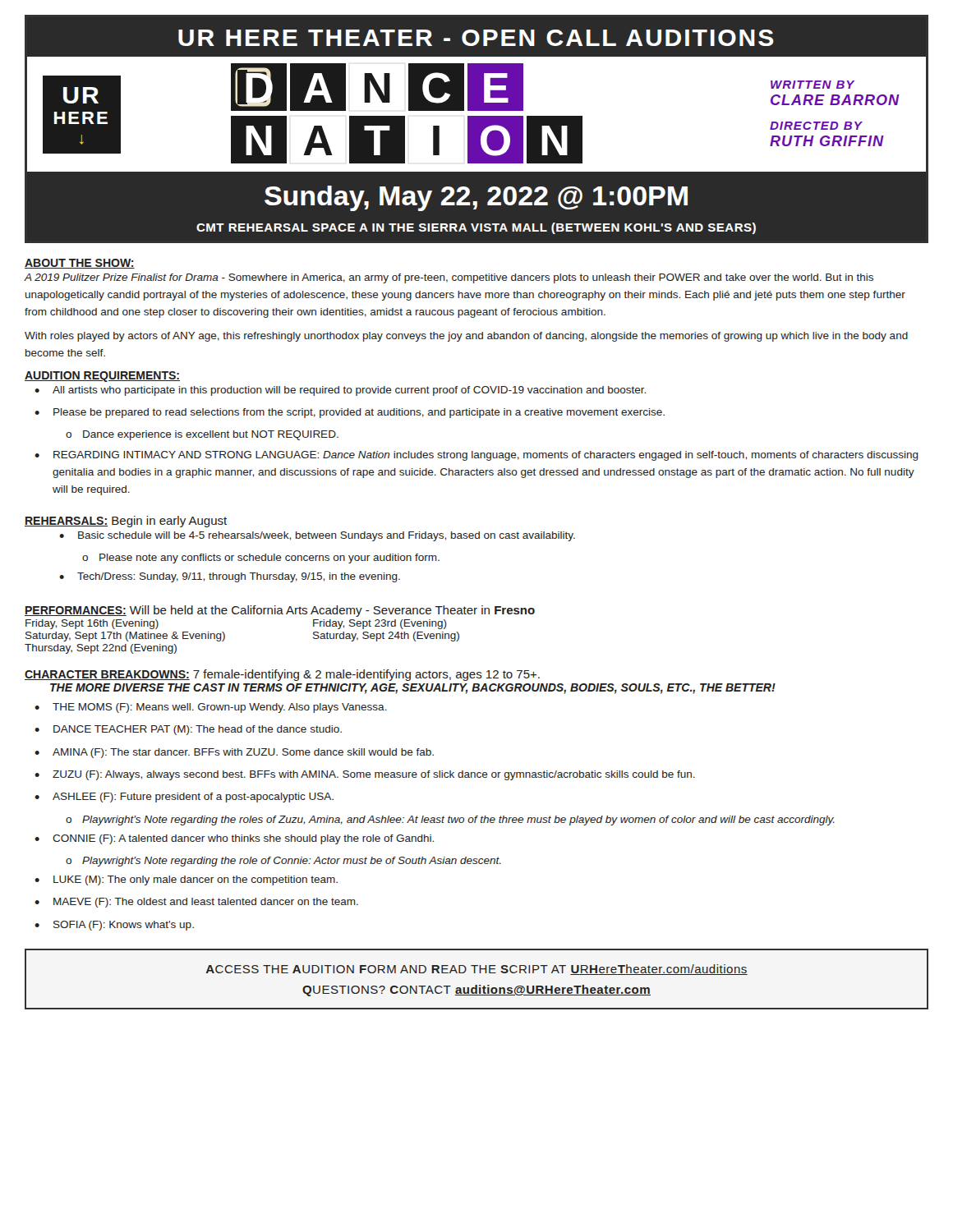Find the element starting "• THE MOMS"
Image resolution: width=953 pixels, height=1232 pixels.
point(211,708)
